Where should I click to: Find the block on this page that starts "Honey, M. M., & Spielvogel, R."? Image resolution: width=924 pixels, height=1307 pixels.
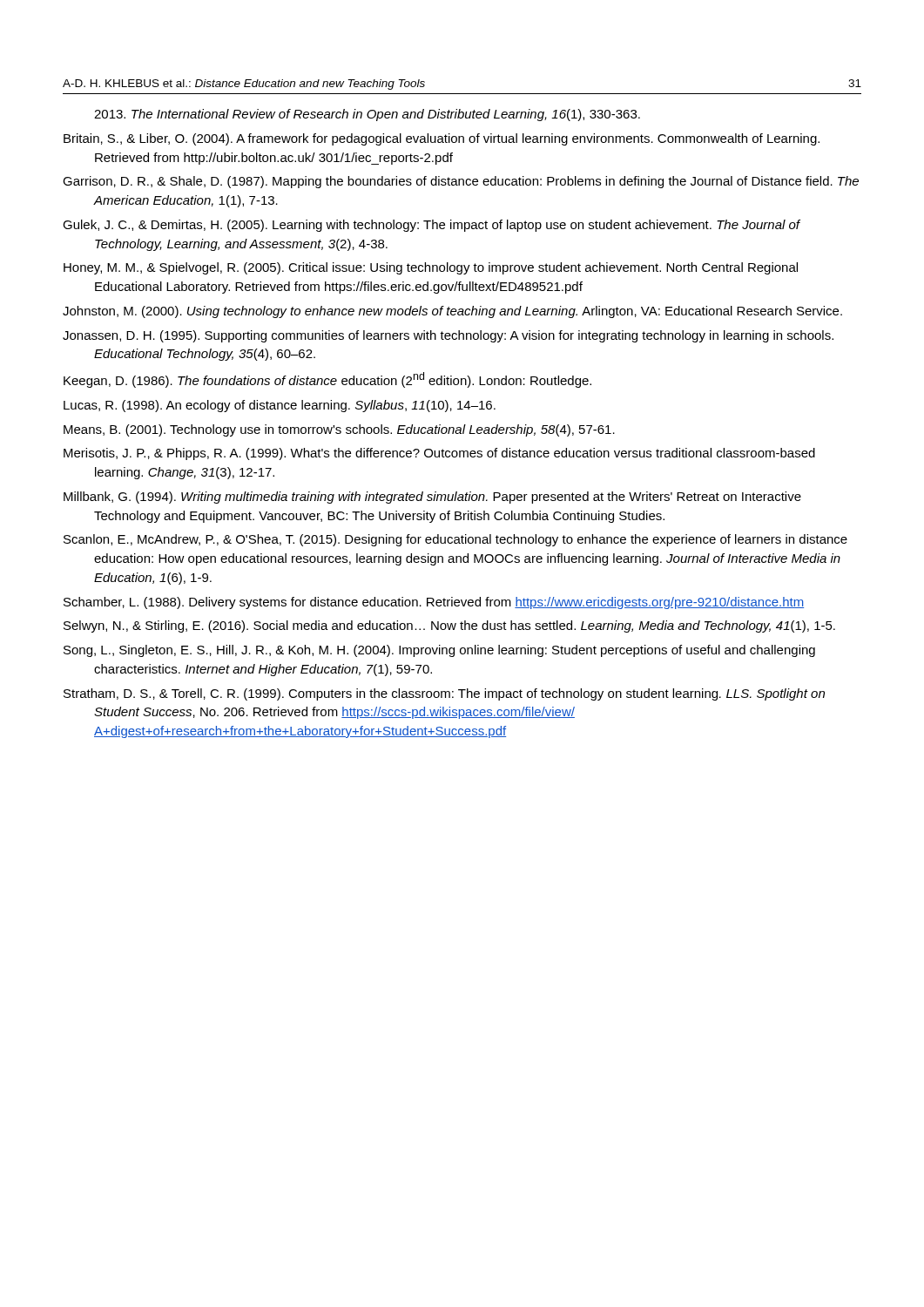pos(462,277)
